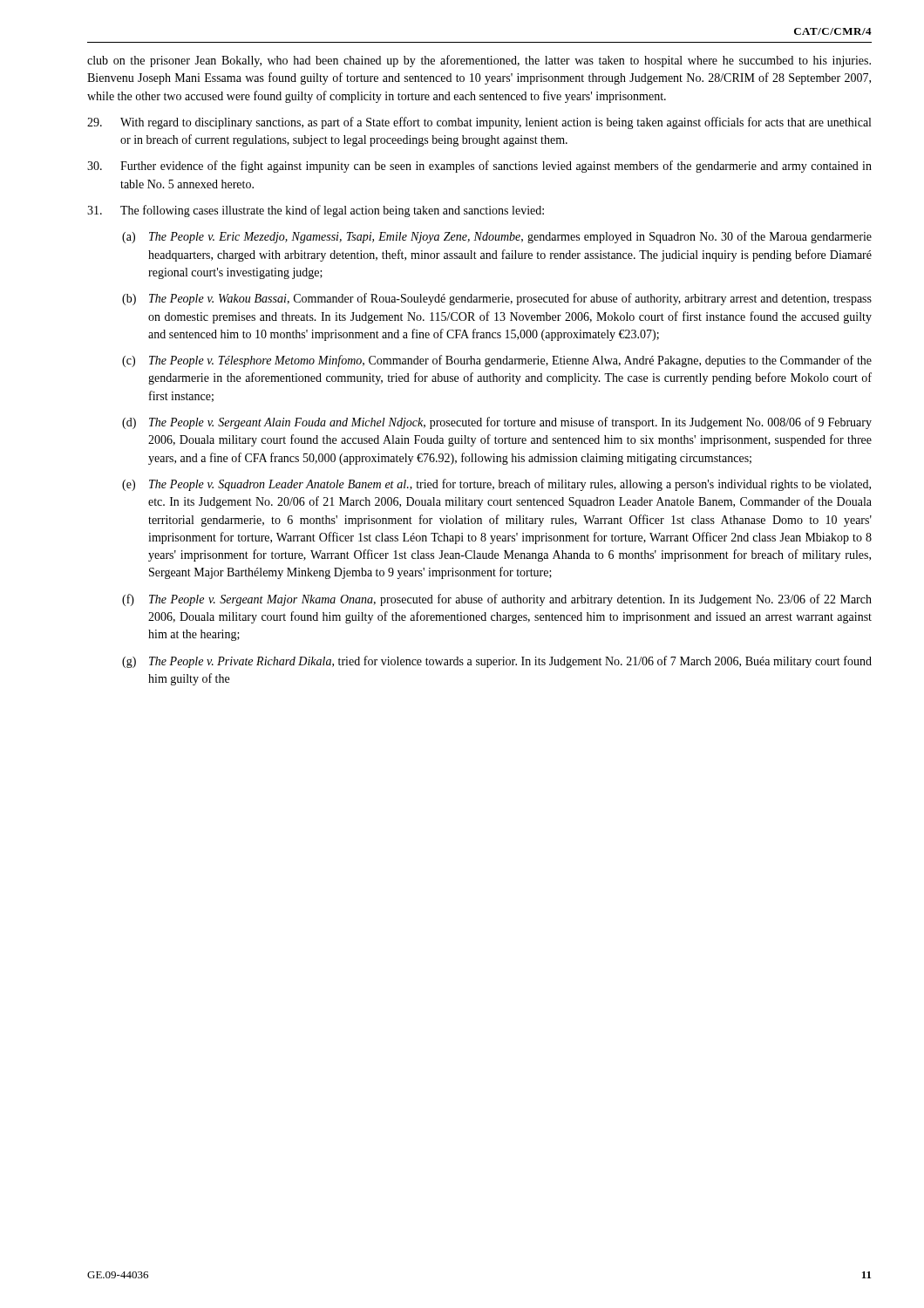Find the block on this page that starts "Further evidence of the fight against impunity"

tap(479, 176)
